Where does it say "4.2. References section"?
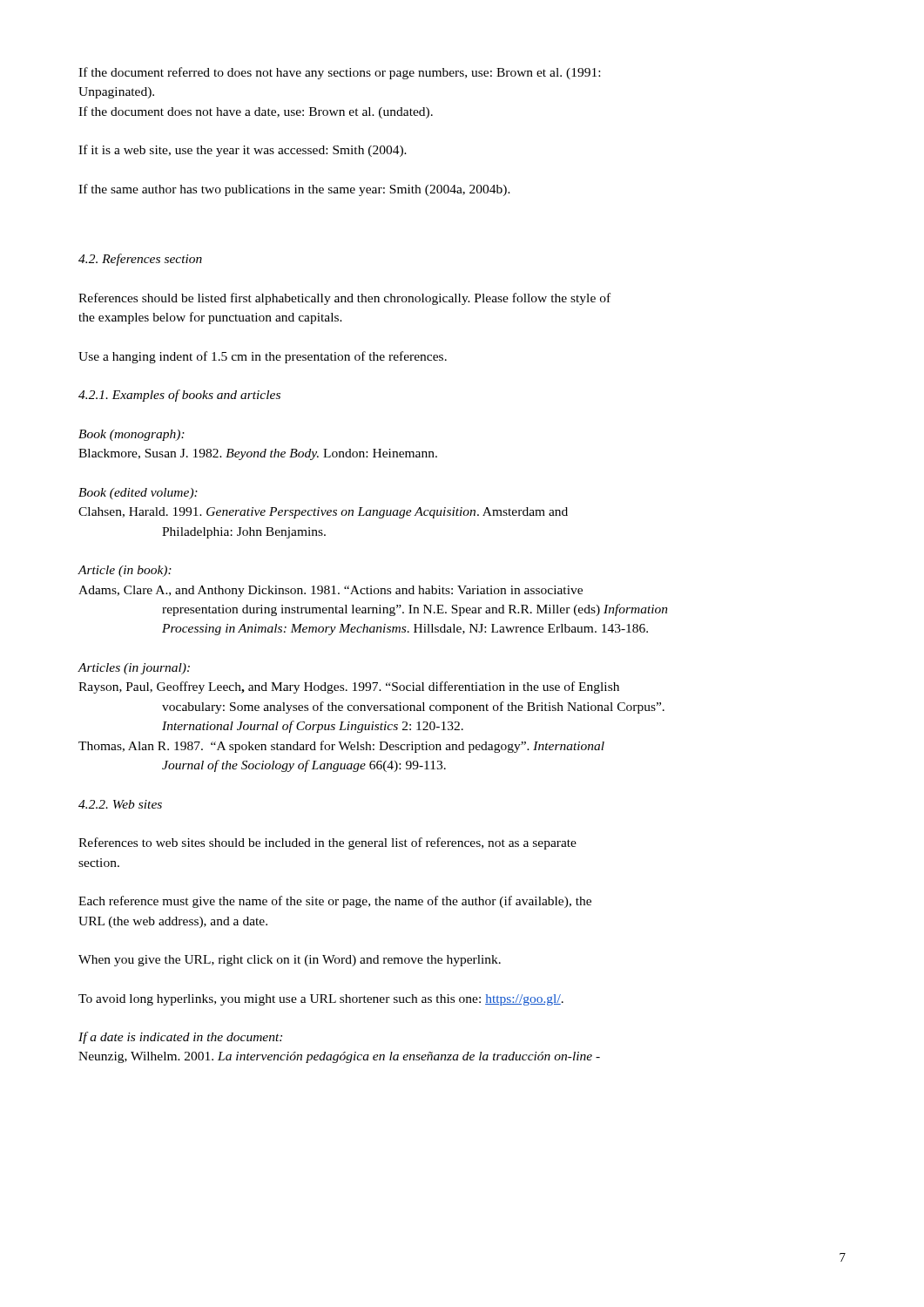924x1307 pixels. click(140, 259)
